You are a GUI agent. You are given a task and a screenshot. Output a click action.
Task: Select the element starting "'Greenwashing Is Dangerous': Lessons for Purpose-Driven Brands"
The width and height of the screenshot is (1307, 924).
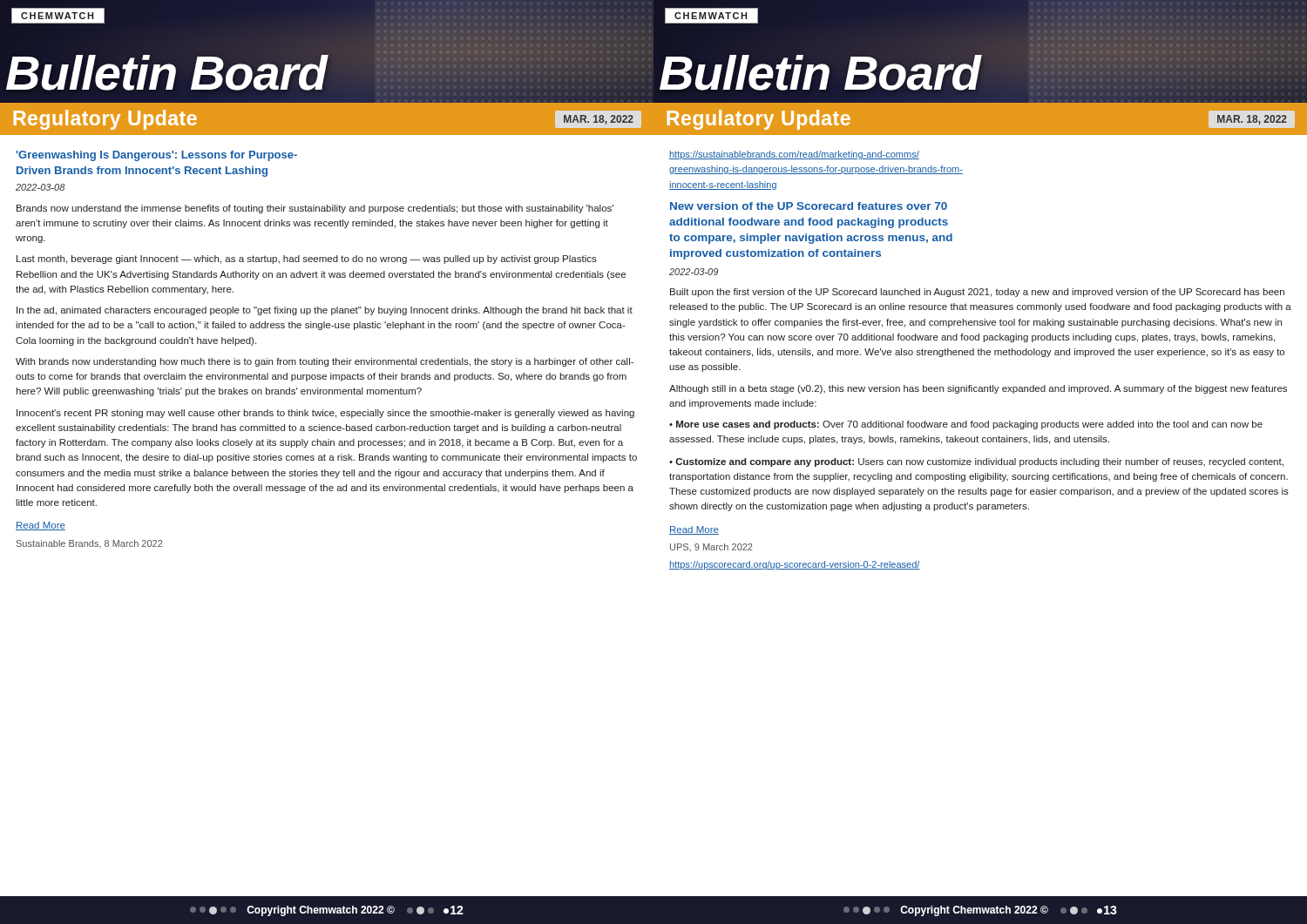(x=157, y=162)
